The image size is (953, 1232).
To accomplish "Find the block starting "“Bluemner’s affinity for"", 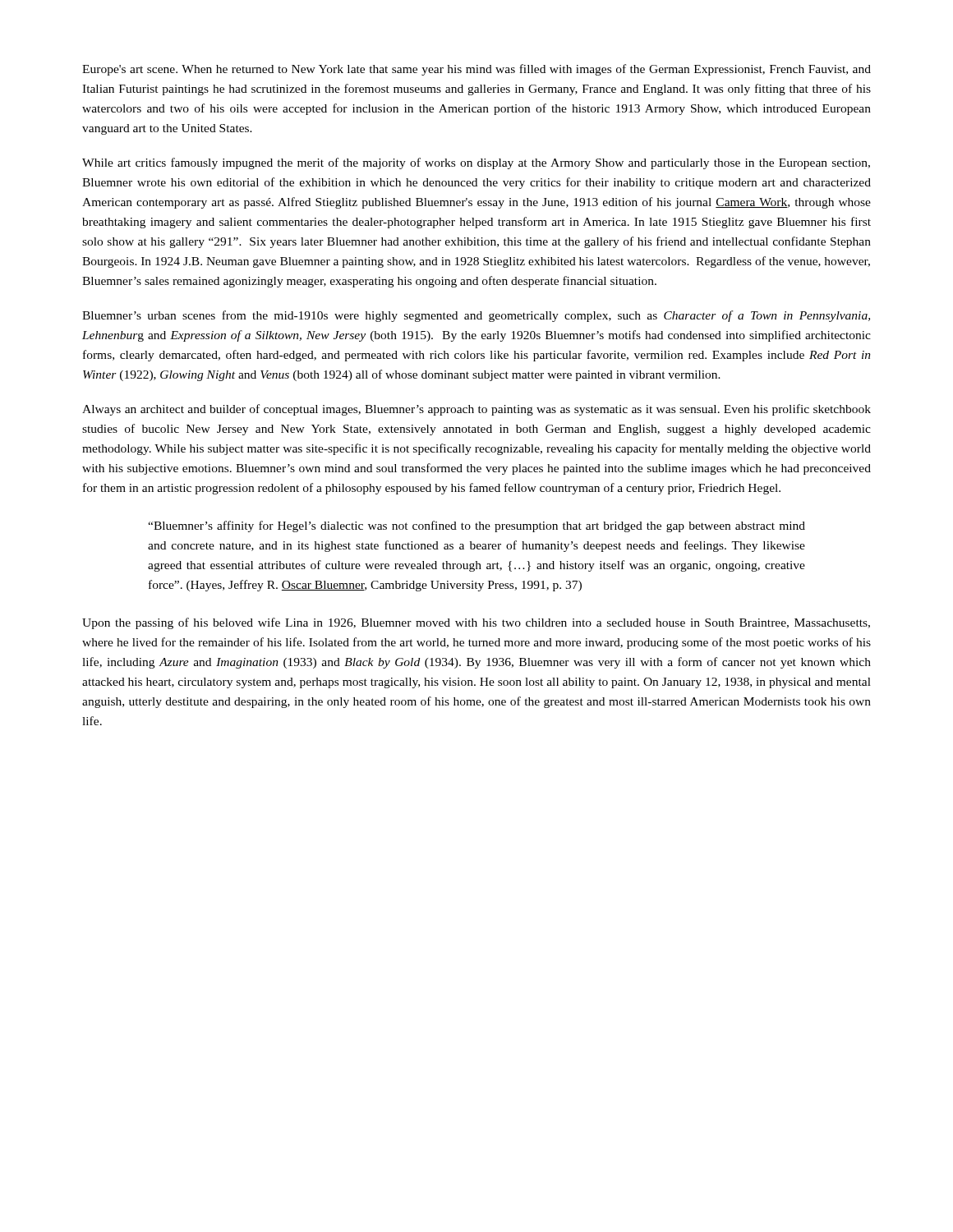I will pos(476,555).
